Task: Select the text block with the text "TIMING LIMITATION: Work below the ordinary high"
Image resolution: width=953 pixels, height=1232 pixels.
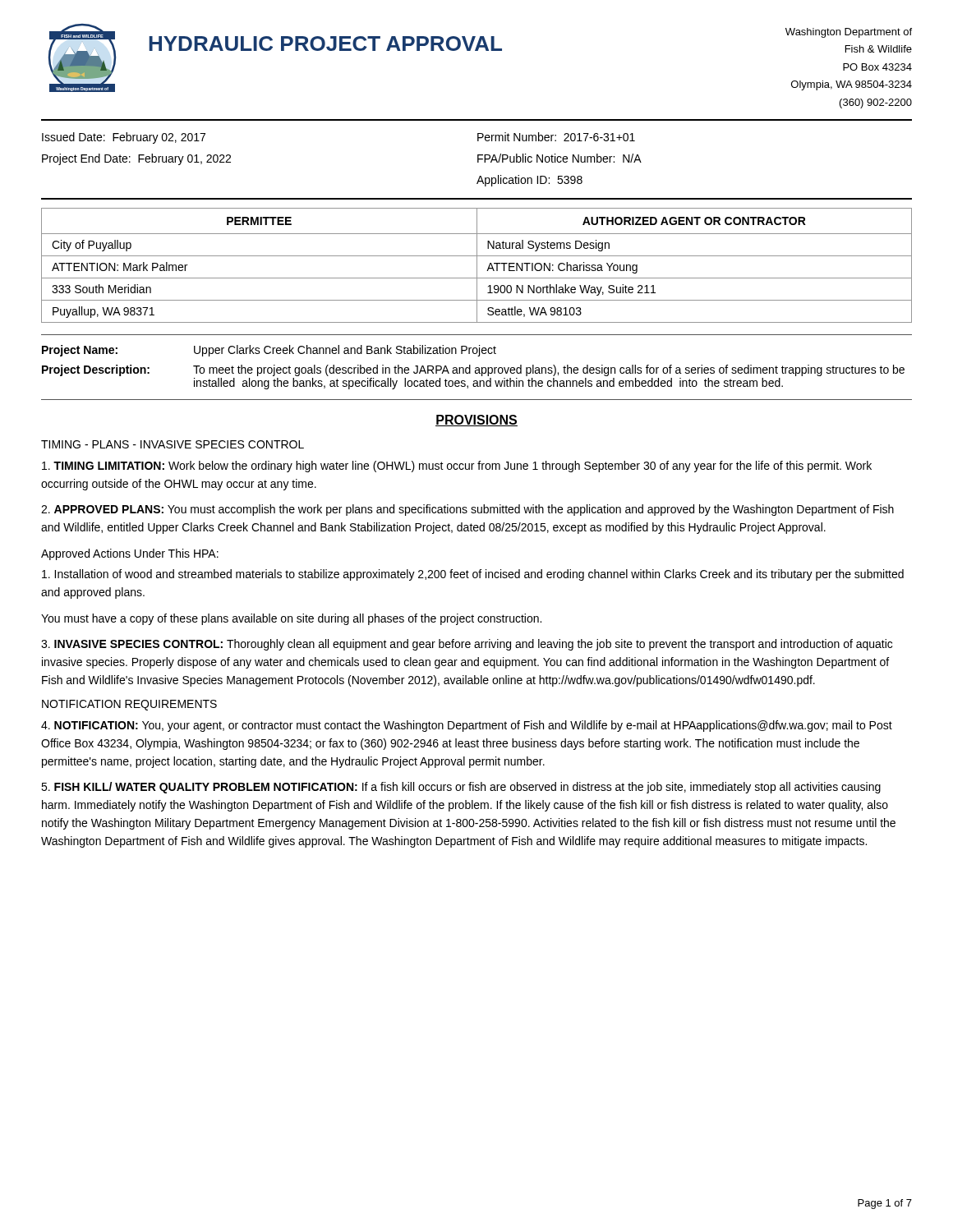Action: [x=456, y=475]
